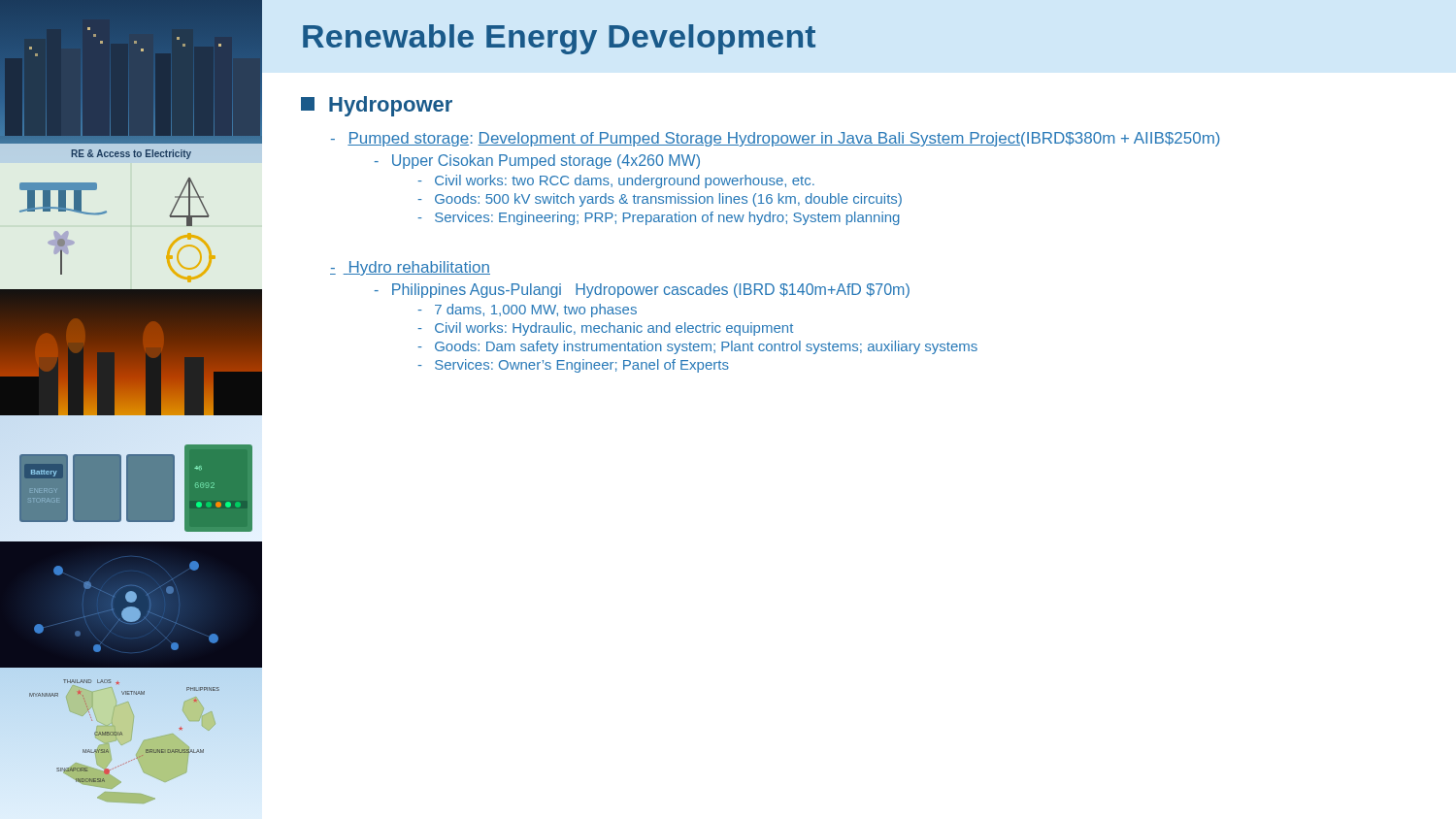Click on the list item that reads "- Pumped storage: Development of Pumped Storage"
1456x819 pixels.
click(775, 138)
